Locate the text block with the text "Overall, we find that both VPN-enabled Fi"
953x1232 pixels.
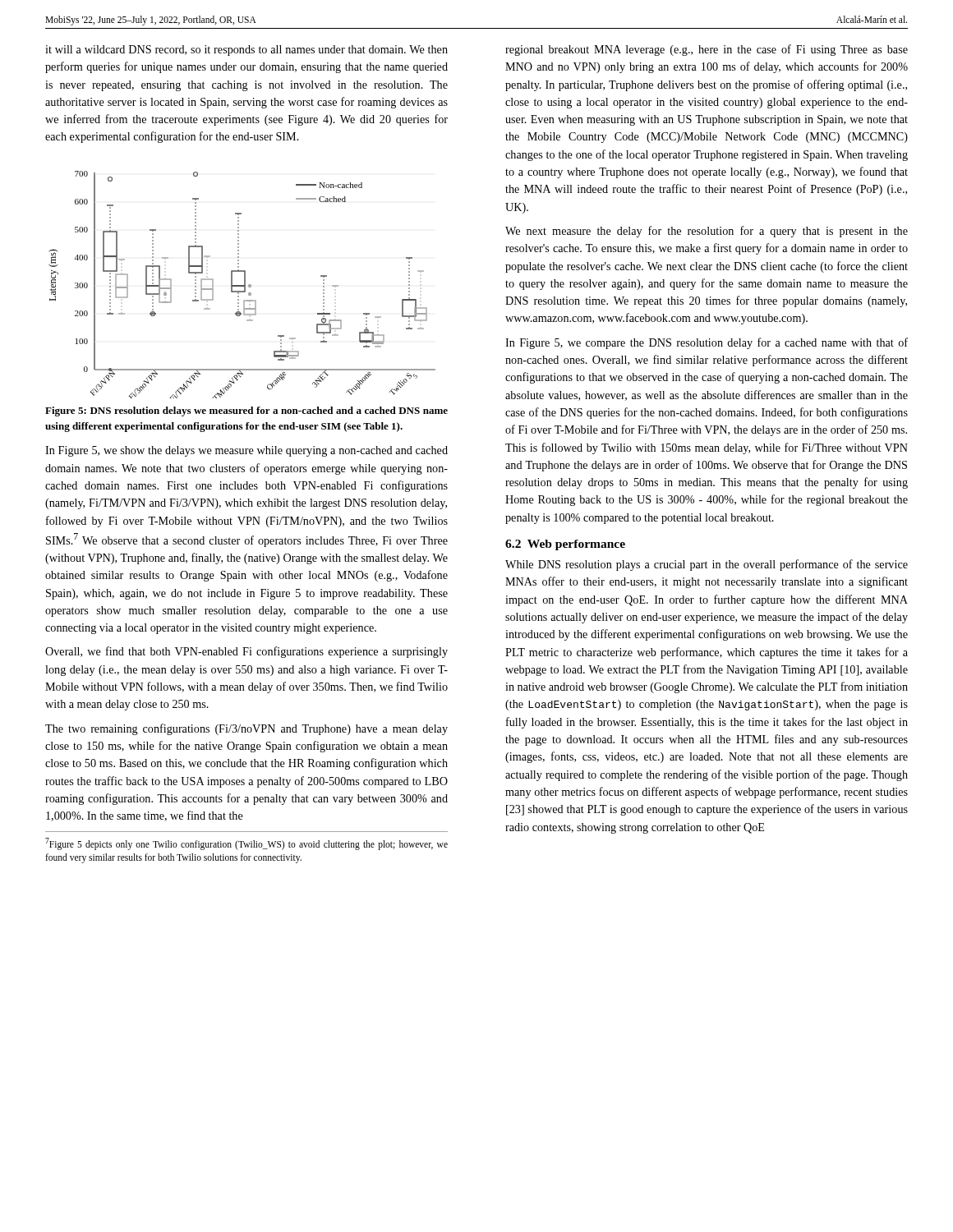click(x=246, y=678)
